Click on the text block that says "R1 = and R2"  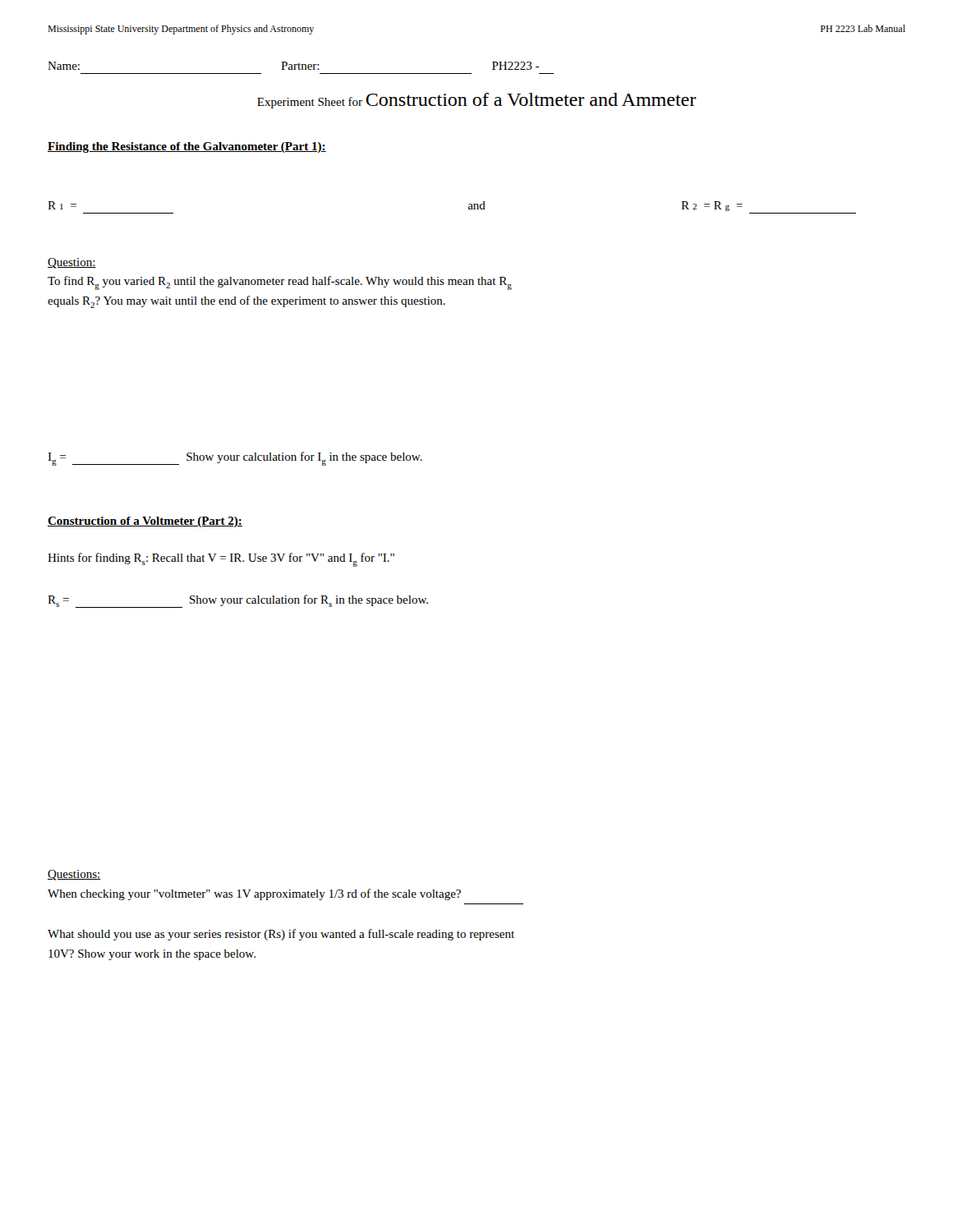click(61, 206)
